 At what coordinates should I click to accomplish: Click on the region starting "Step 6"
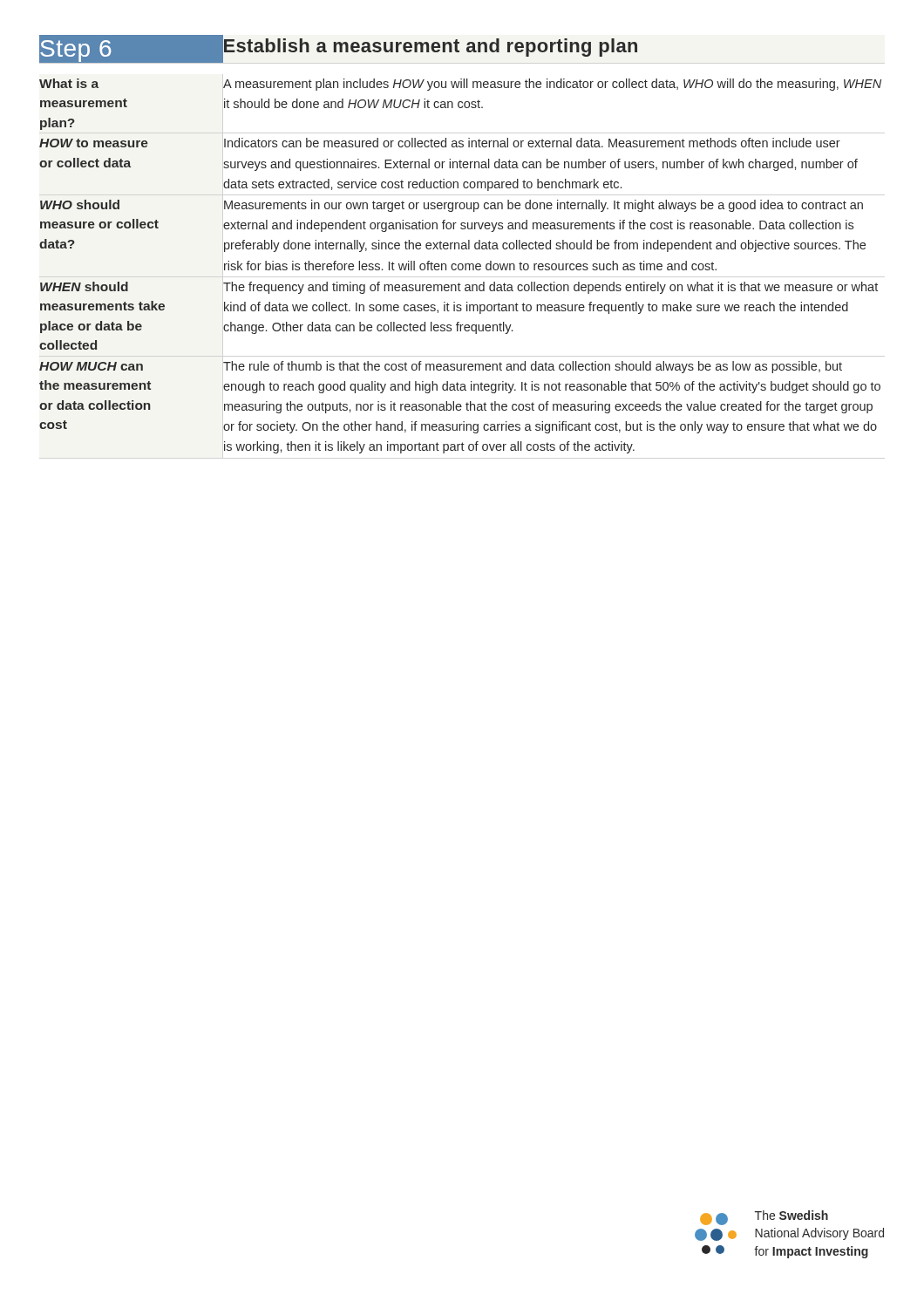coord(76,48)
